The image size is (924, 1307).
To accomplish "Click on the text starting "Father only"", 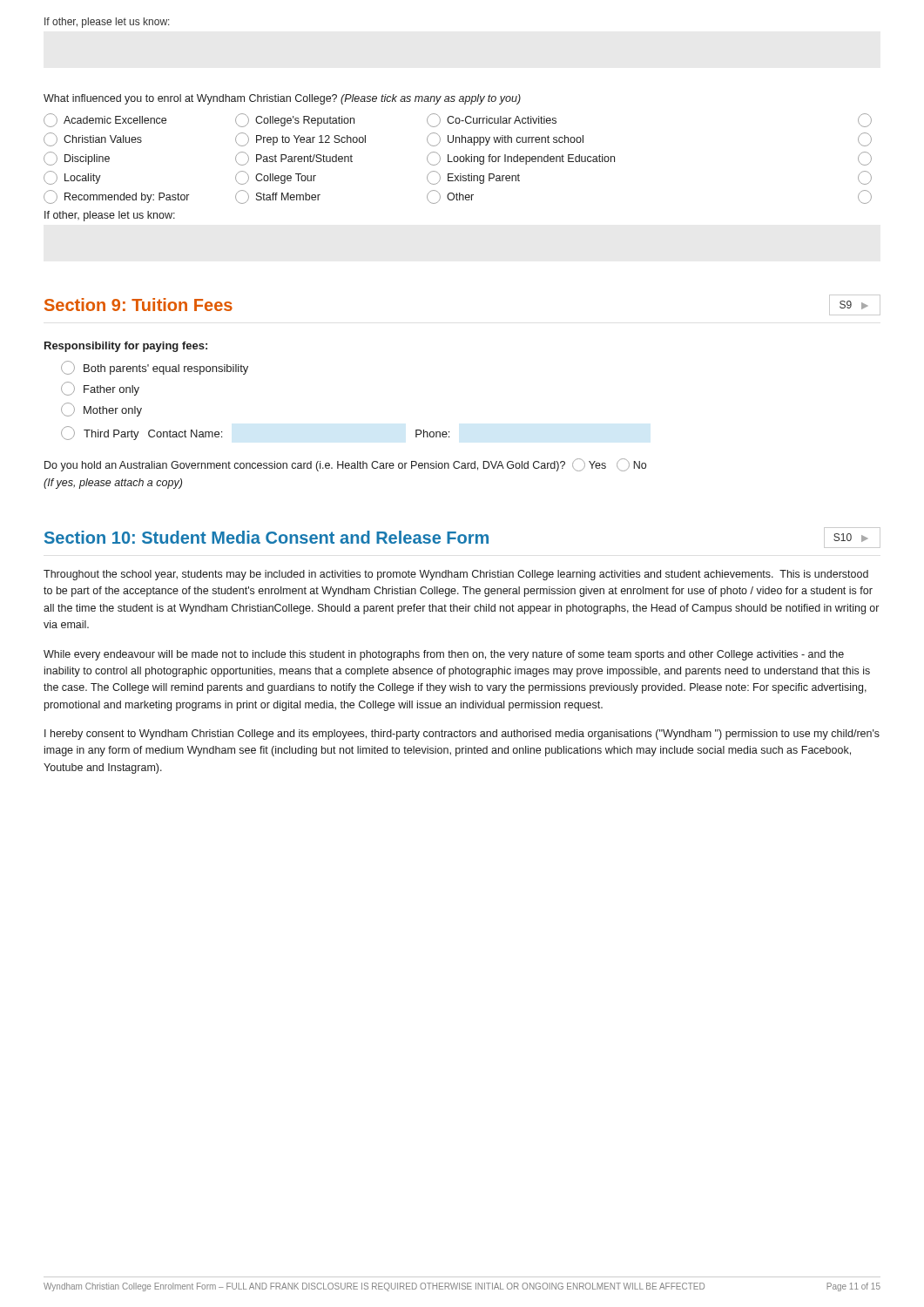I will coord(100,389).
